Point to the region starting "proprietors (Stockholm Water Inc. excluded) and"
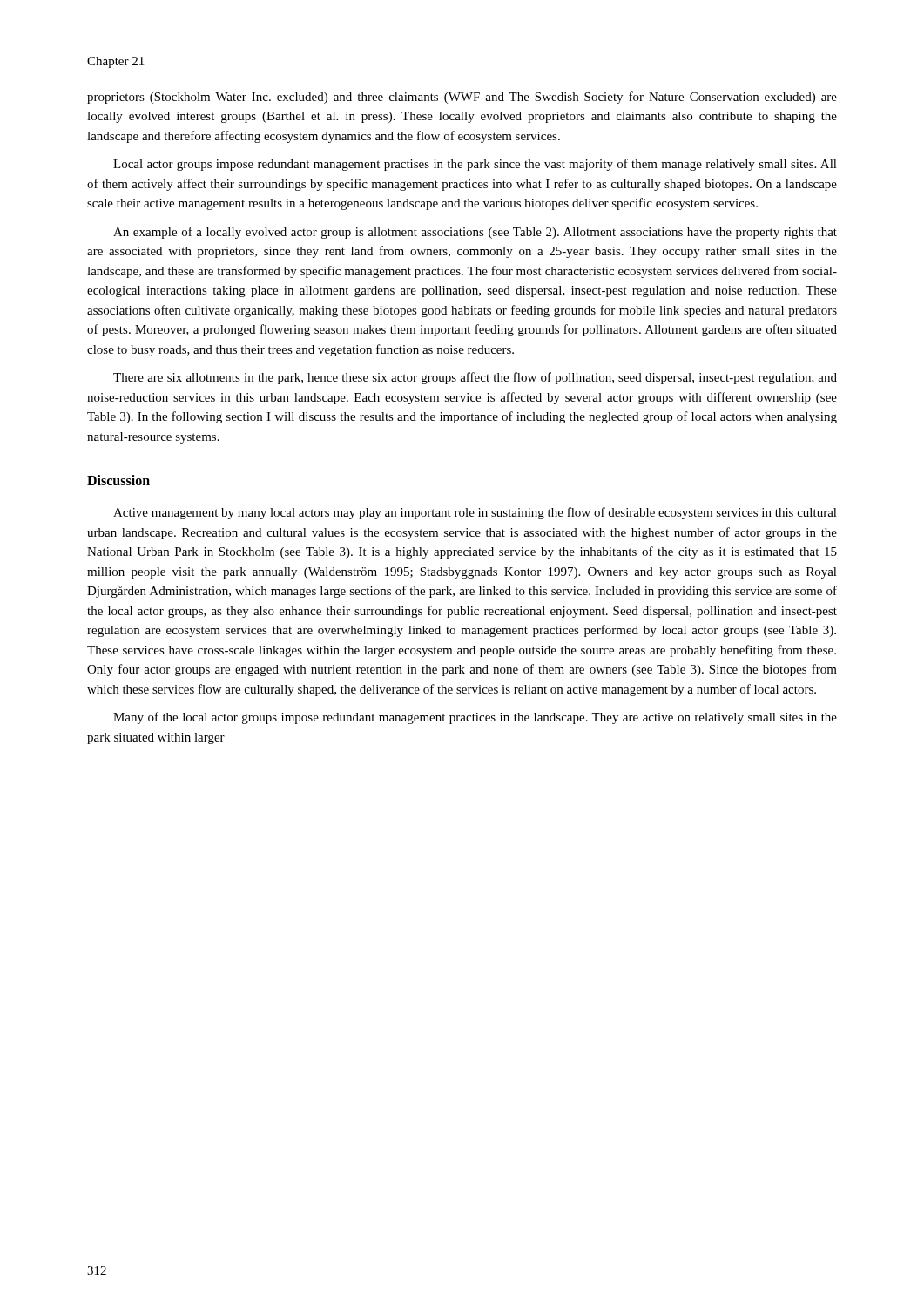 coord(462,116)
